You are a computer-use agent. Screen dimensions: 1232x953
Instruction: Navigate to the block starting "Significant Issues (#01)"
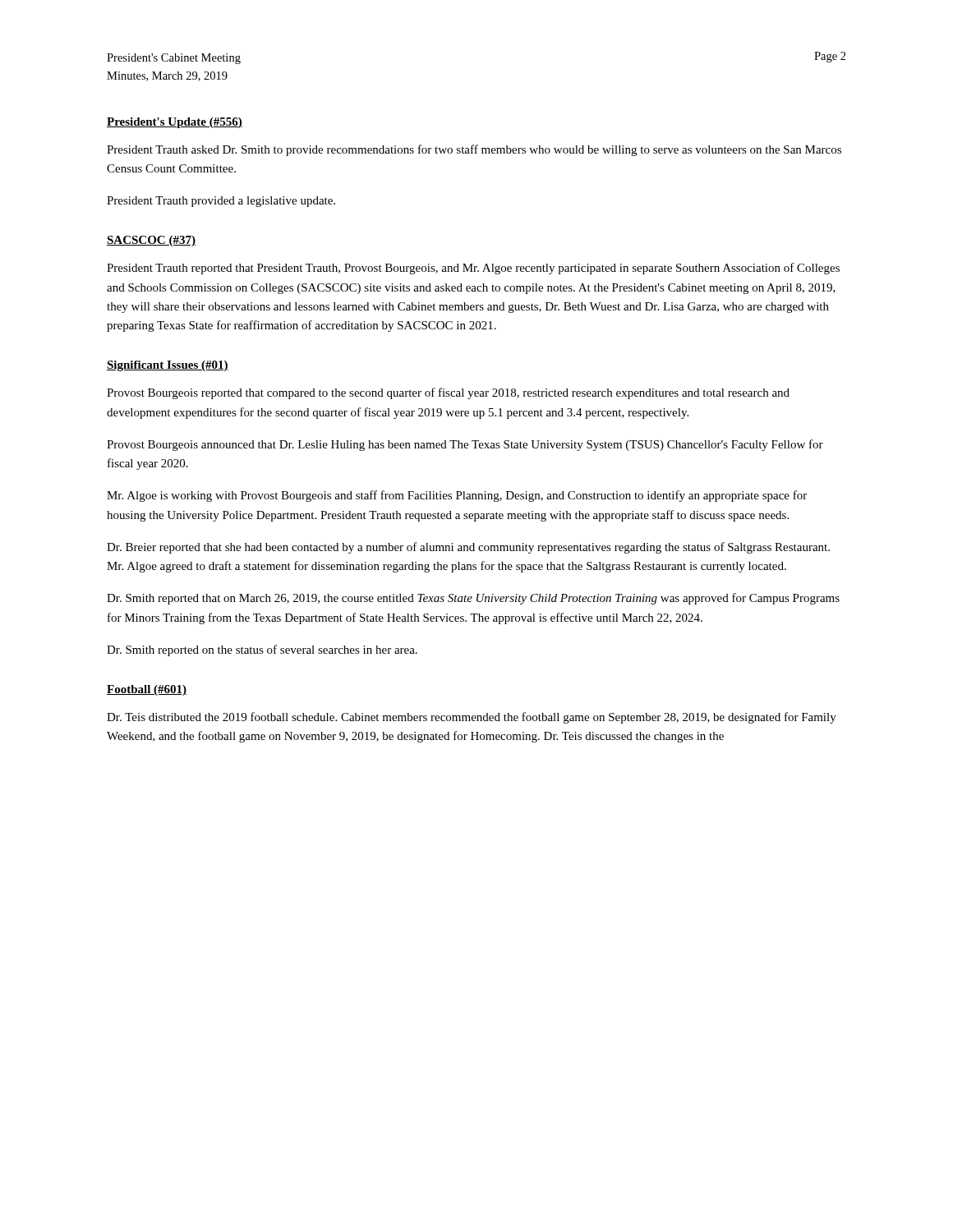tap(167, 365)
